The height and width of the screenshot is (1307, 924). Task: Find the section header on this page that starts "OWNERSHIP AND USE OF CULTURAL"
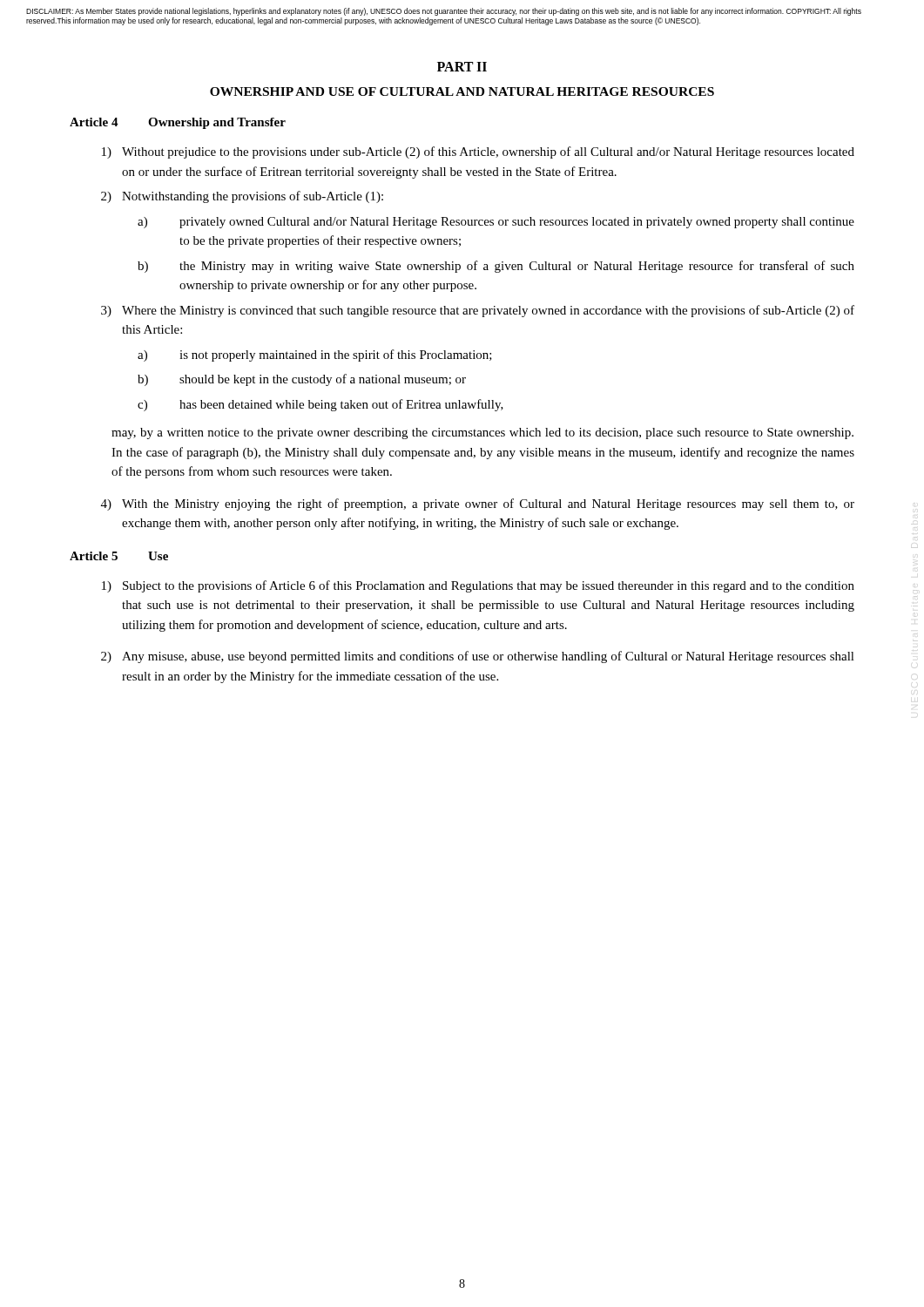pos(462,91)
